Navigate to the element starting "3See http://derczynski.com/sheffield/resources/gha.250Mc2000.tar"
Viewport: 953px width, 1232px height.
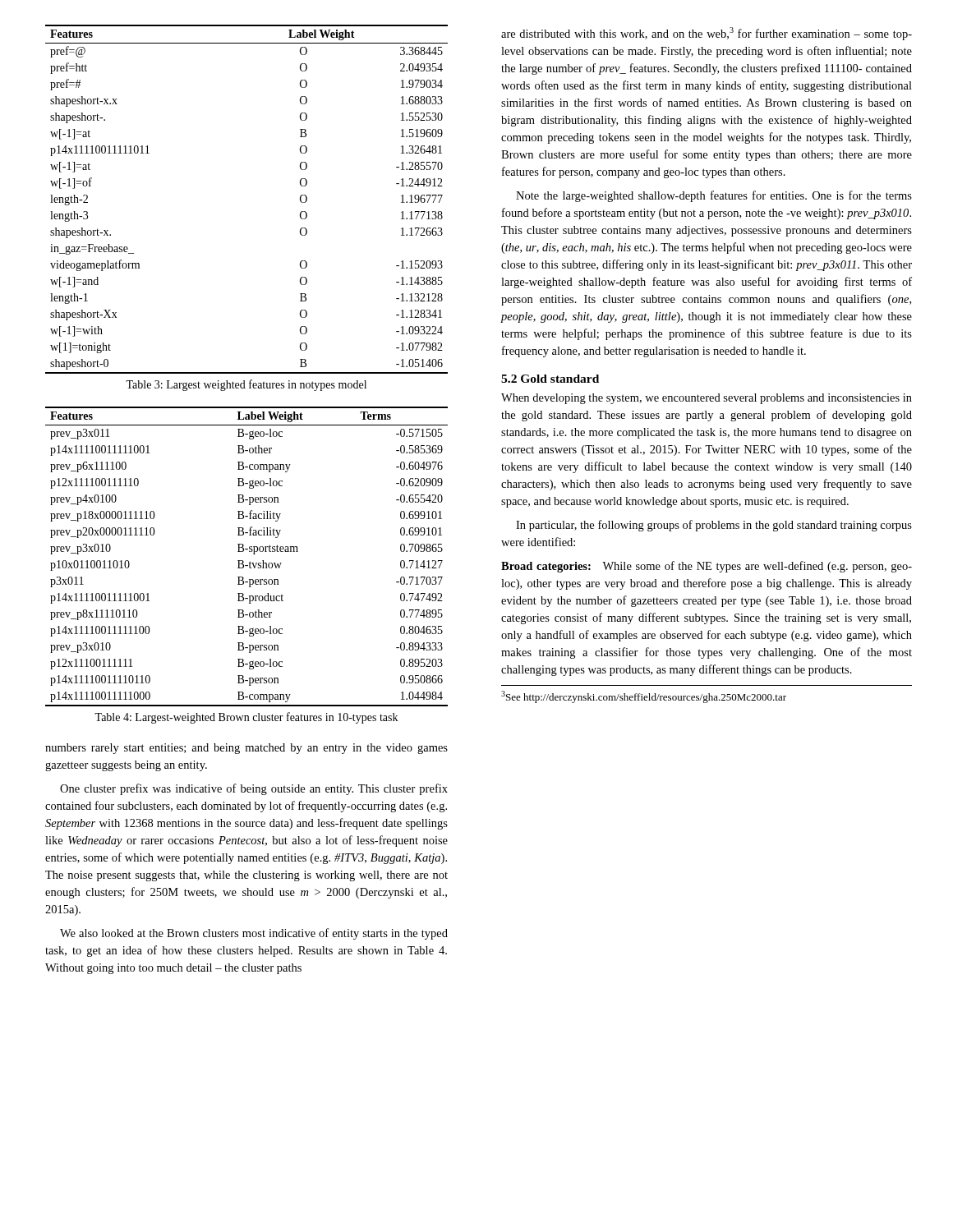pos(644,697)
